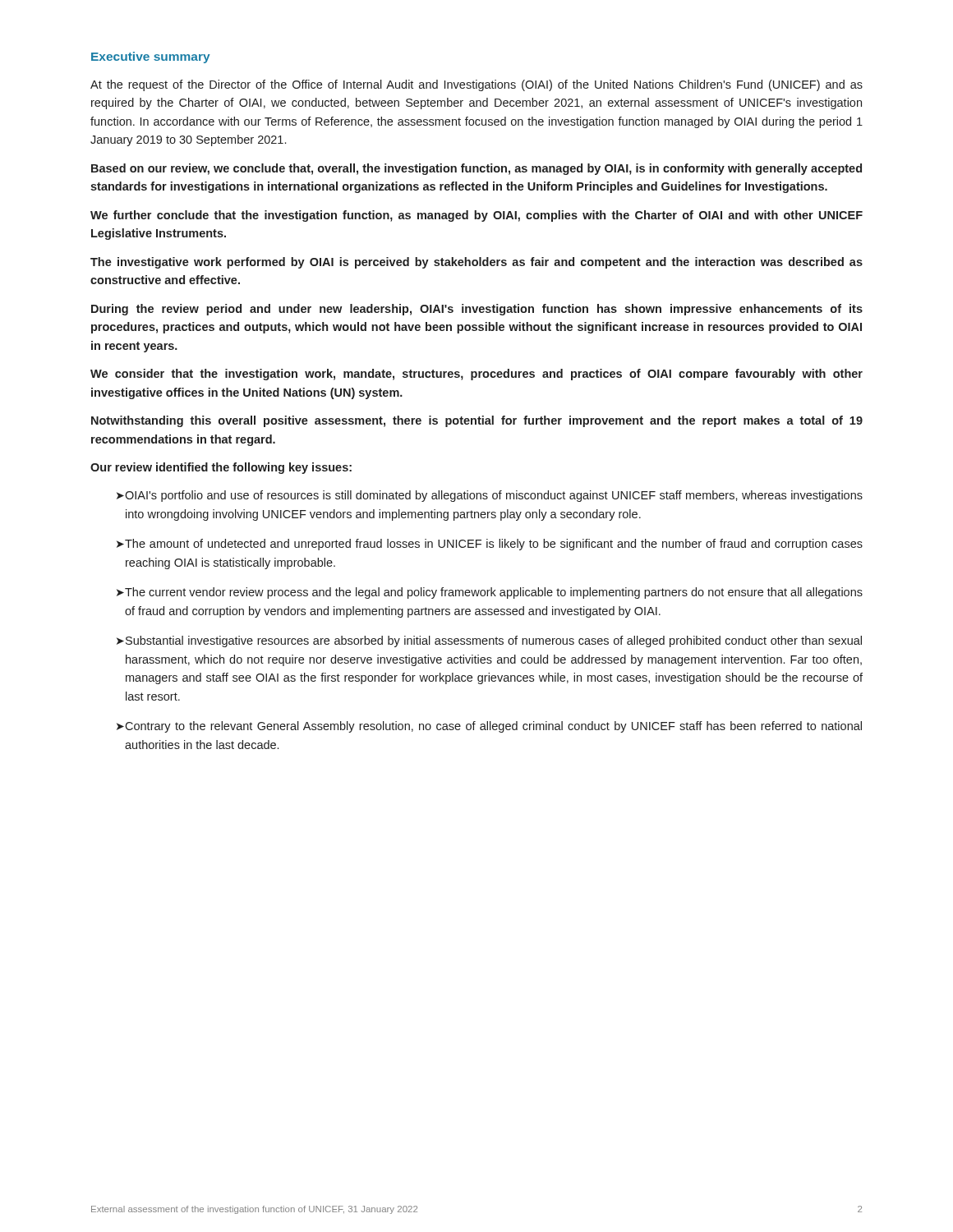The image size is (953, 1232).
Task: Select the passage starting "Our review identified the following key"
Action: (x=221, y=467)
